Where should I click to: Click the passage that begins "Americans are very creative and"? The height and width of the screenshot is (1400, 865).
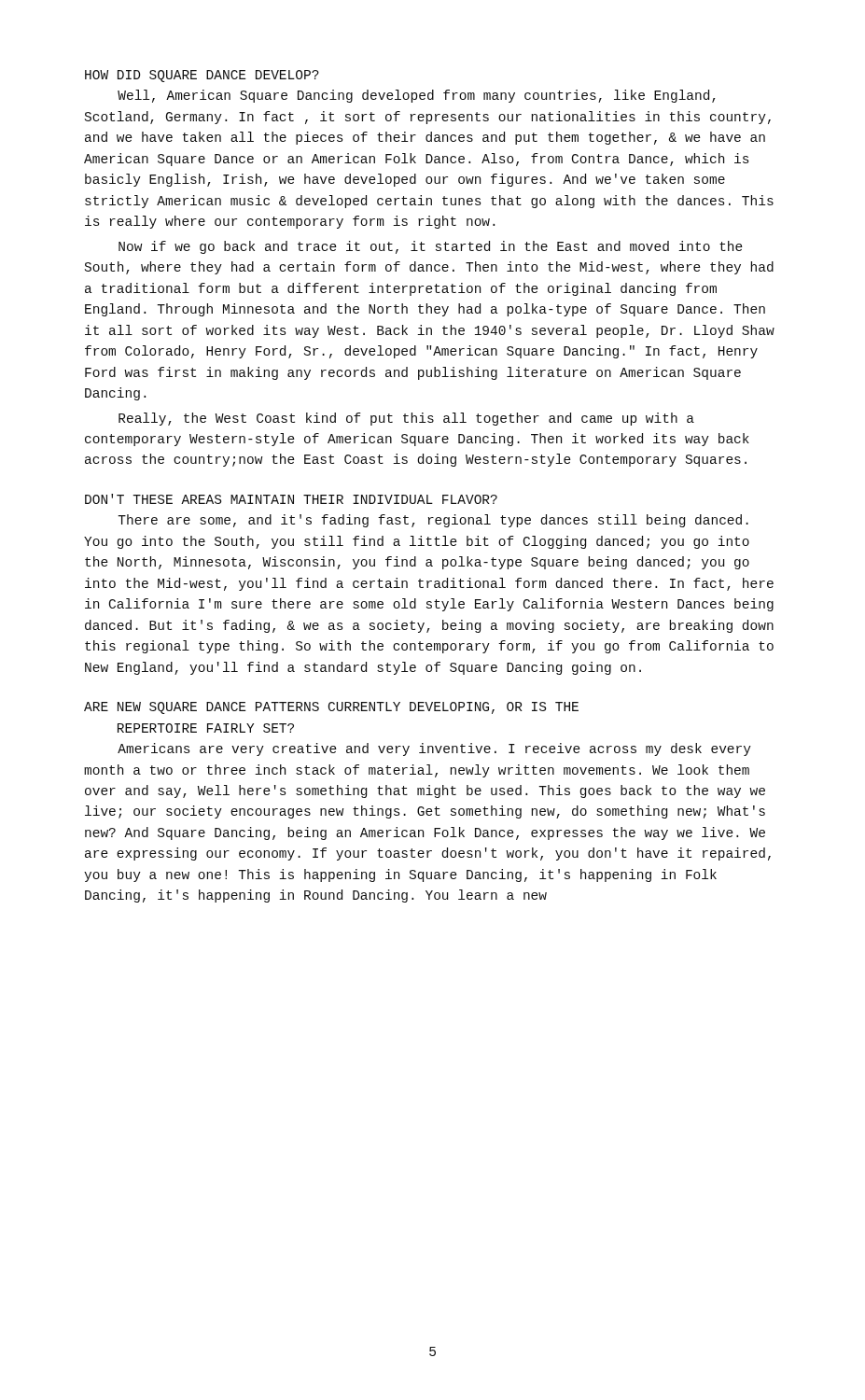point(429,823)
